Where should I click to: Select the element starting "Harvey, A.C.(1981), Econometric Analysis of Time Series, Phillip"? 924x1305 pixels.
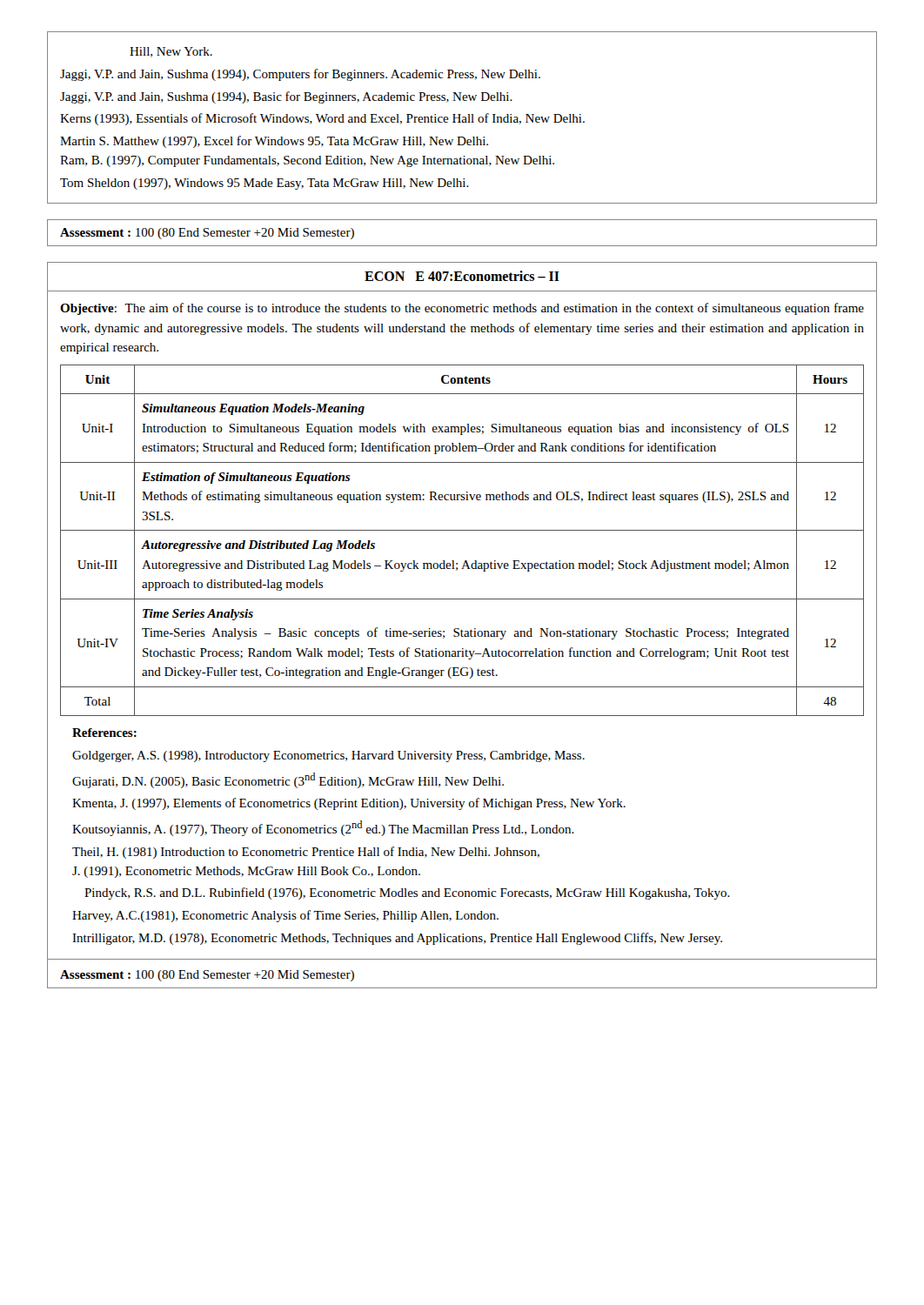click(x=286, y=915)
